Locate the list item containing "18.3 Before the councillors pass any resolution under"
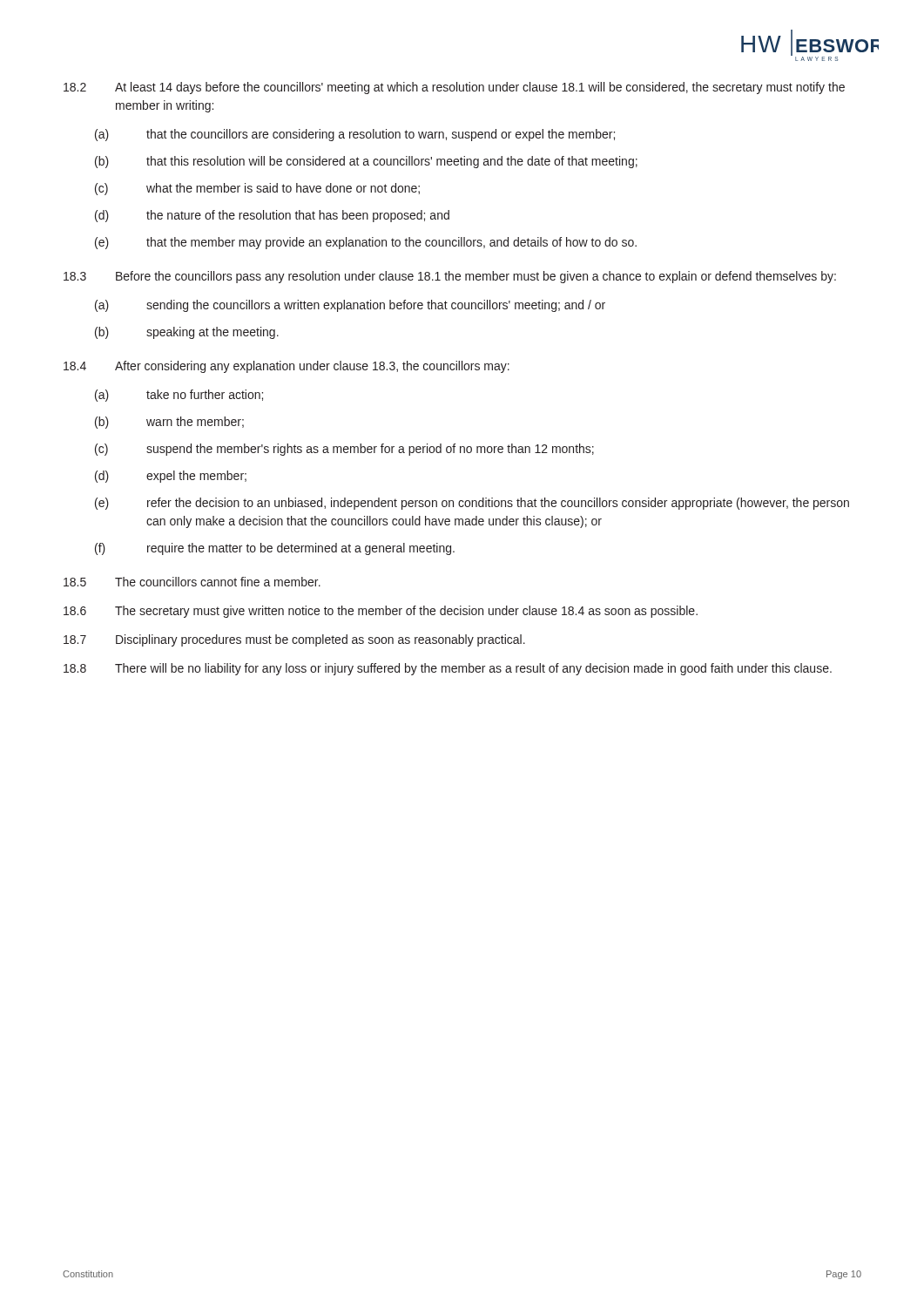Screen dimensions: 1307x924 [x=462, y=277]
